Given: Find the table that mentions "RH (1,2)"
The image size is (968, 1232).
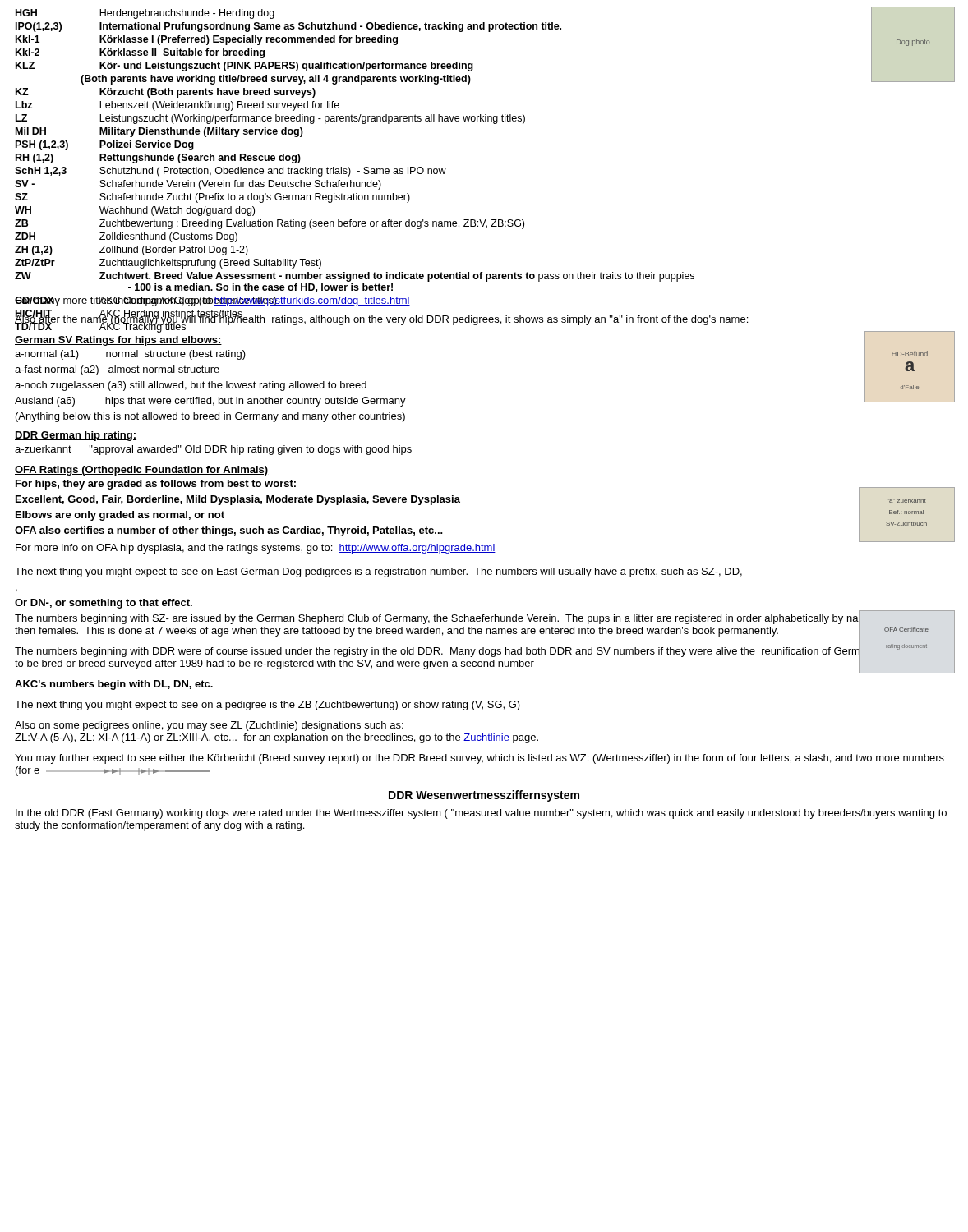Looking at the screenshot, I should (x=372, y=170).
